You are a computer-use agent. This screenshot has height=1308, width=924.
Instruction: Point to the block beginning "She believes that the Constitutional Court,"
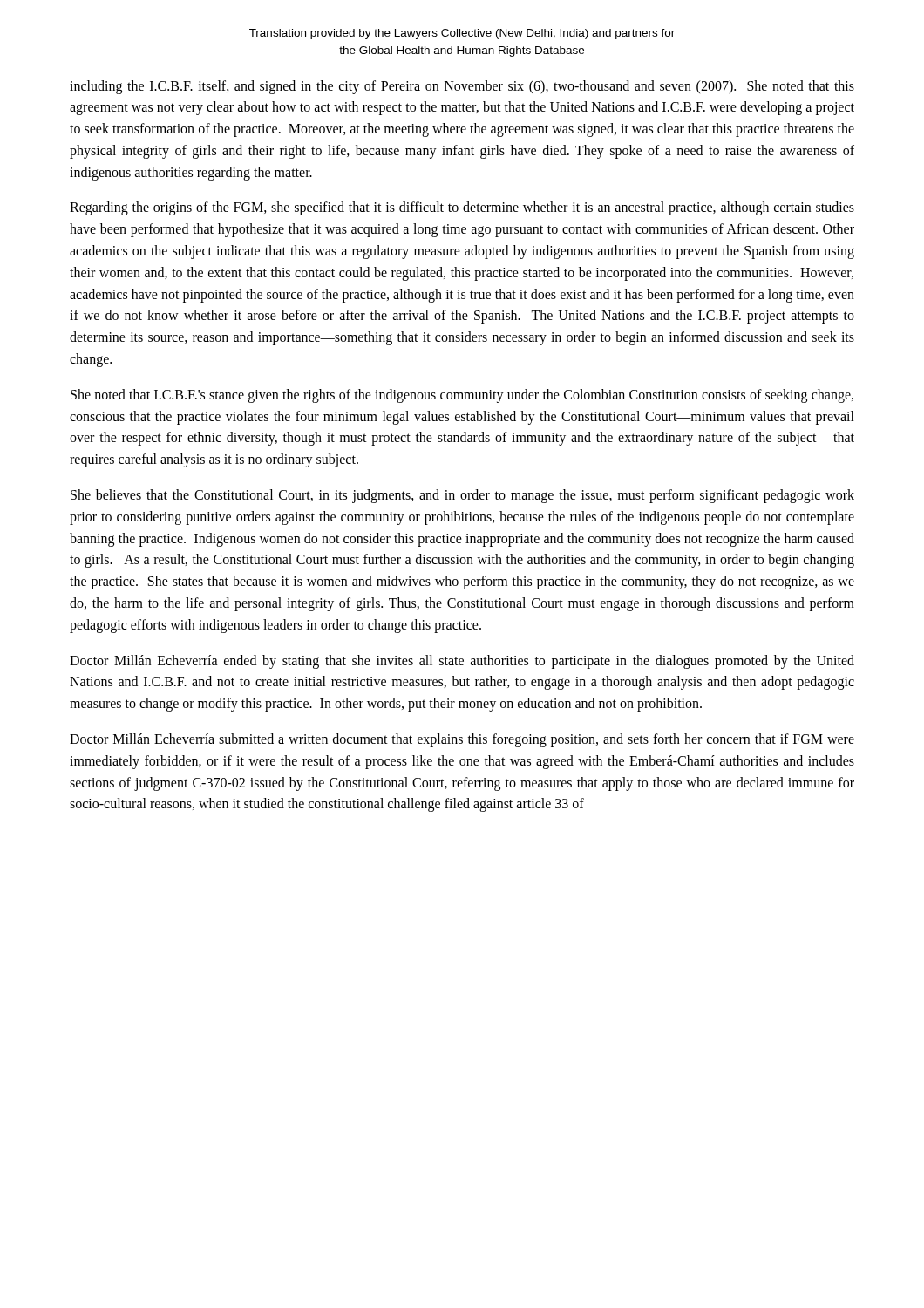point(462,560)
